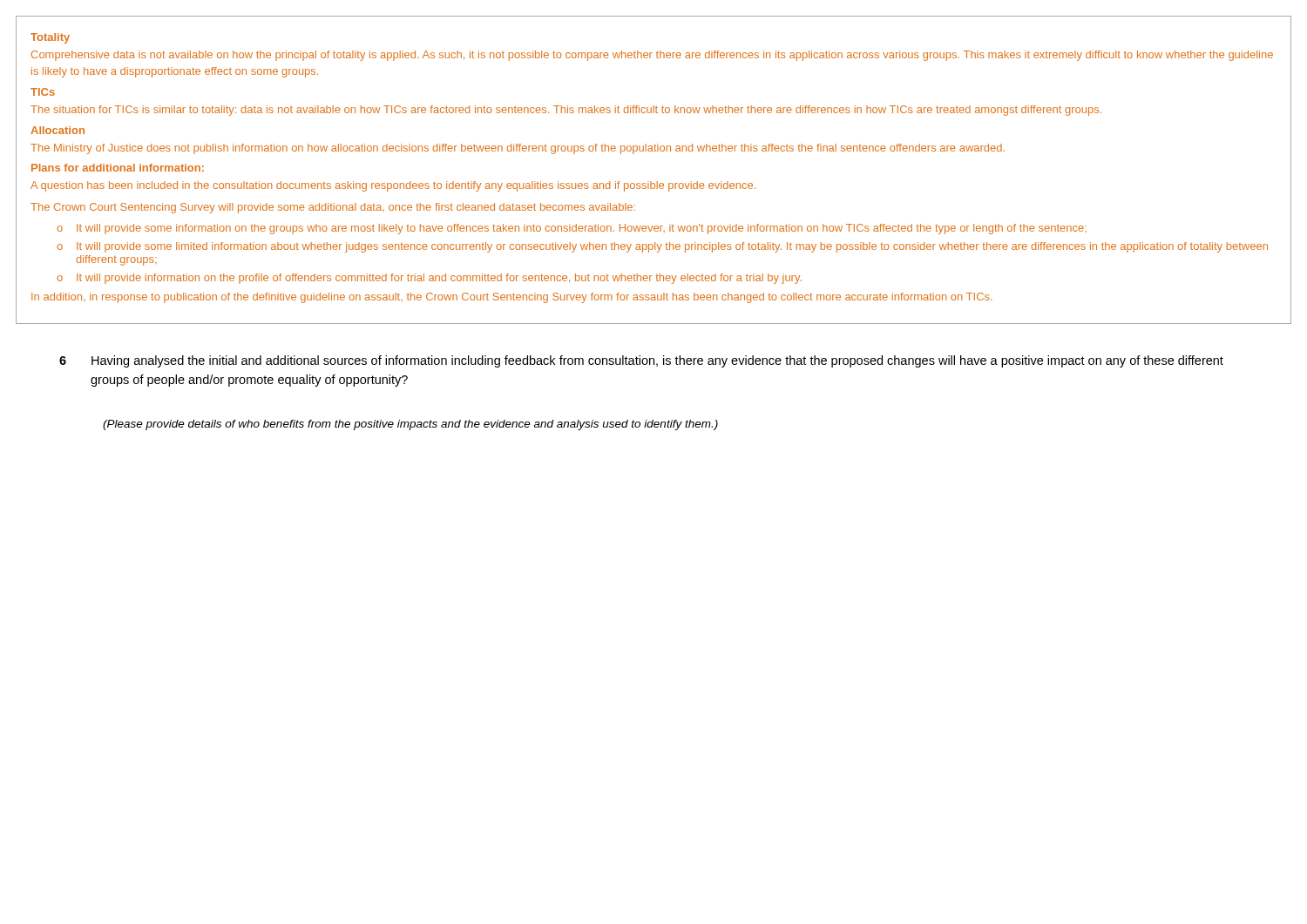Screen dimensions: 924x1307
Task: Find the block starting "In addition, in response to publication"
Action: [x=512, y=297]
